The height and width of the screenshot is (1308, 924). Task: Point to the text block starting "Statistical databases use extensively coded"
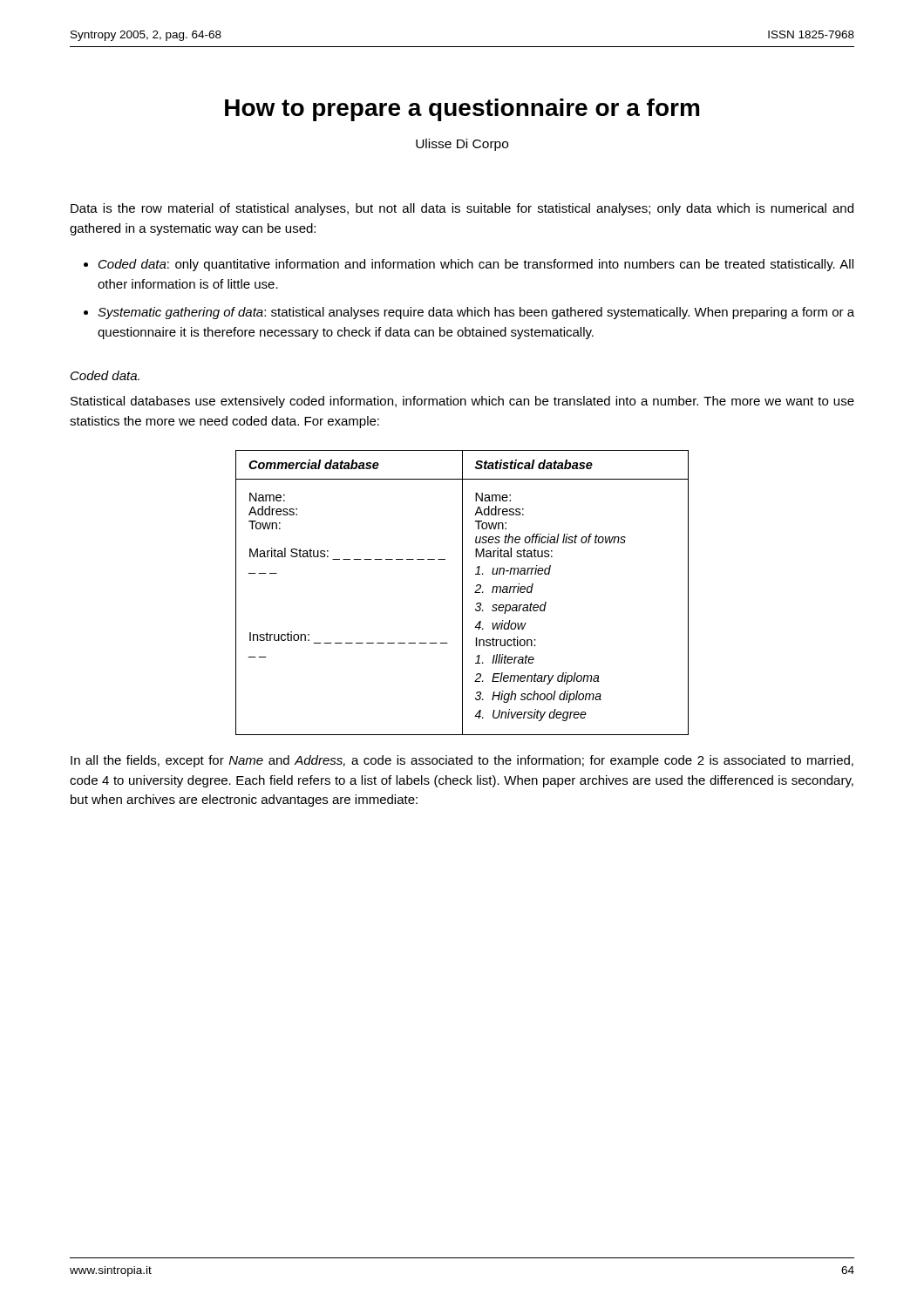pos(462,411)
